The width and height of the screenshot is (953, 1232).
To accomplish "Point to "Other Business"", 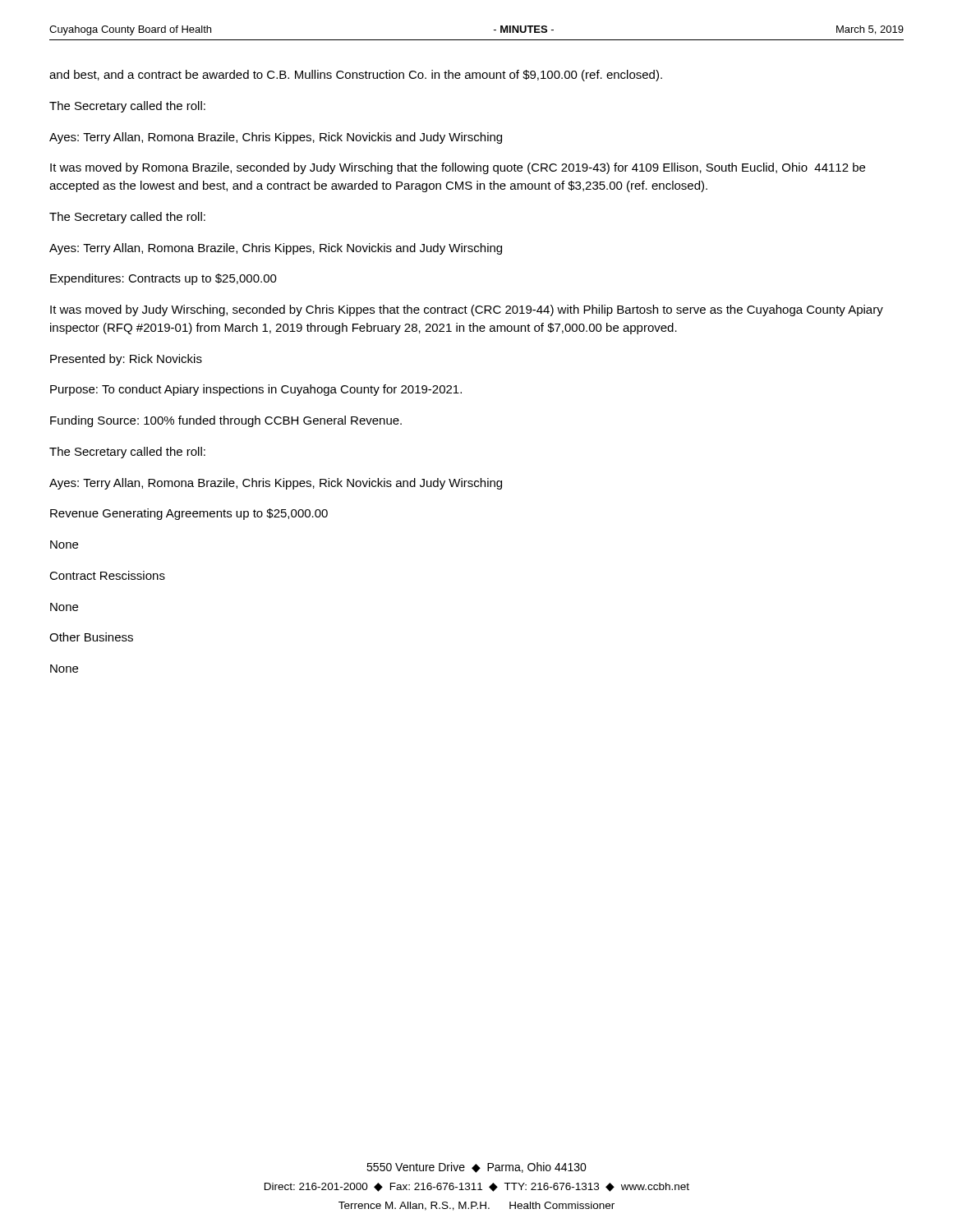I will [91, 637].
